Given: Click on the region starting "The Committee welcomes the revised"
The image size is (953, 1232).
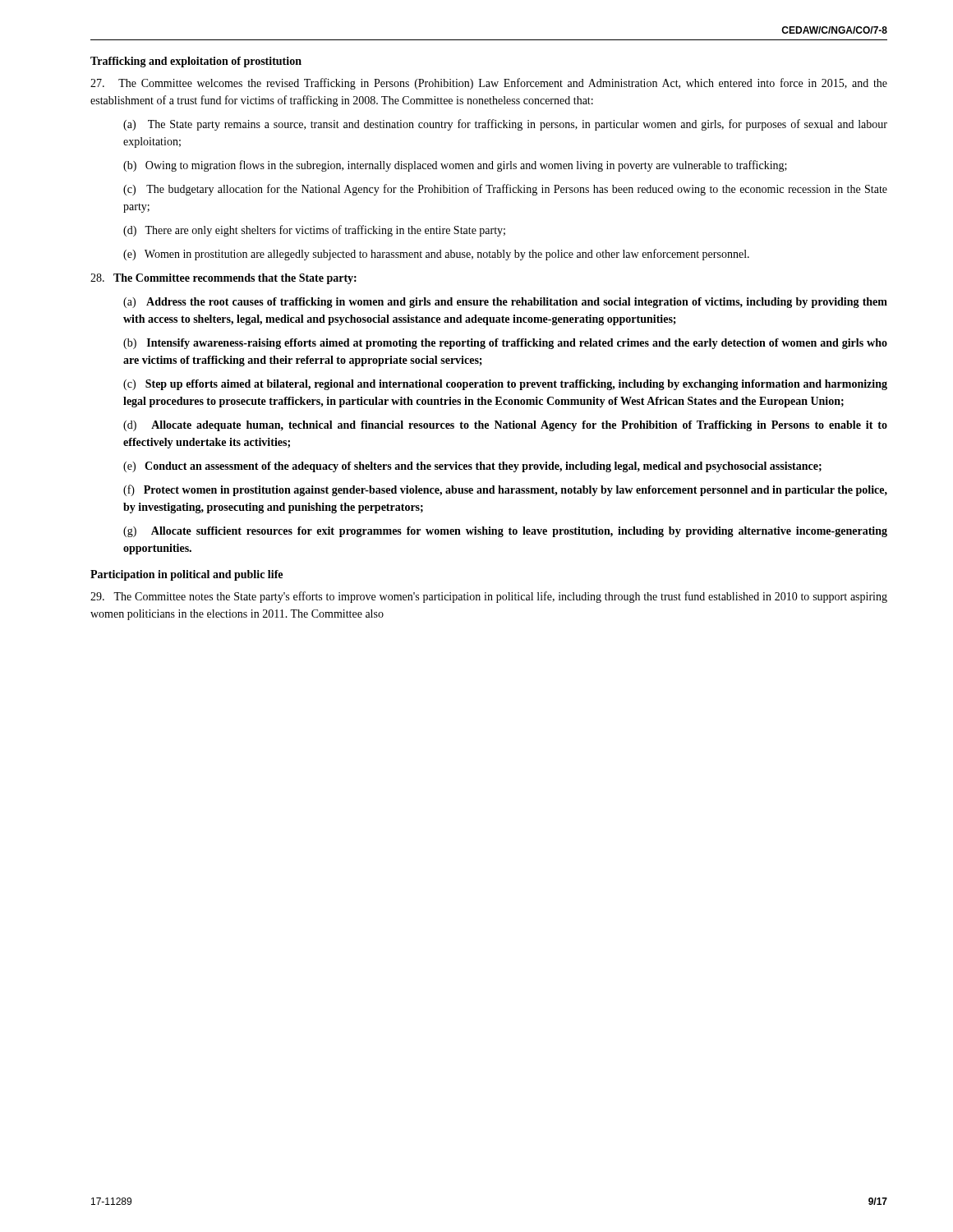Looking at the screenshot, I should 489,92.
